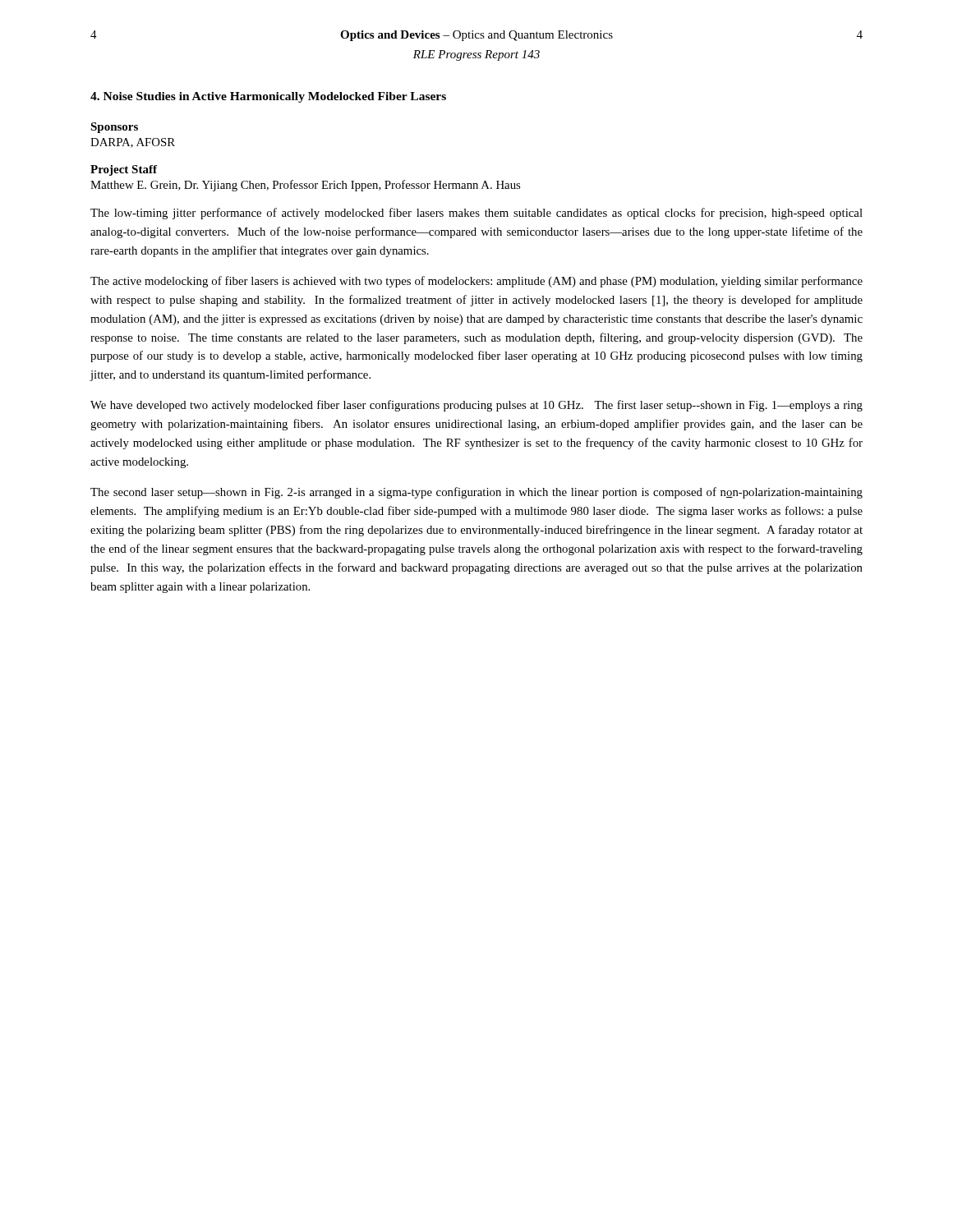Locate the block starting "4. Noise Studies"
This screenshot has height=1232, width=953.
coord(268,96)
